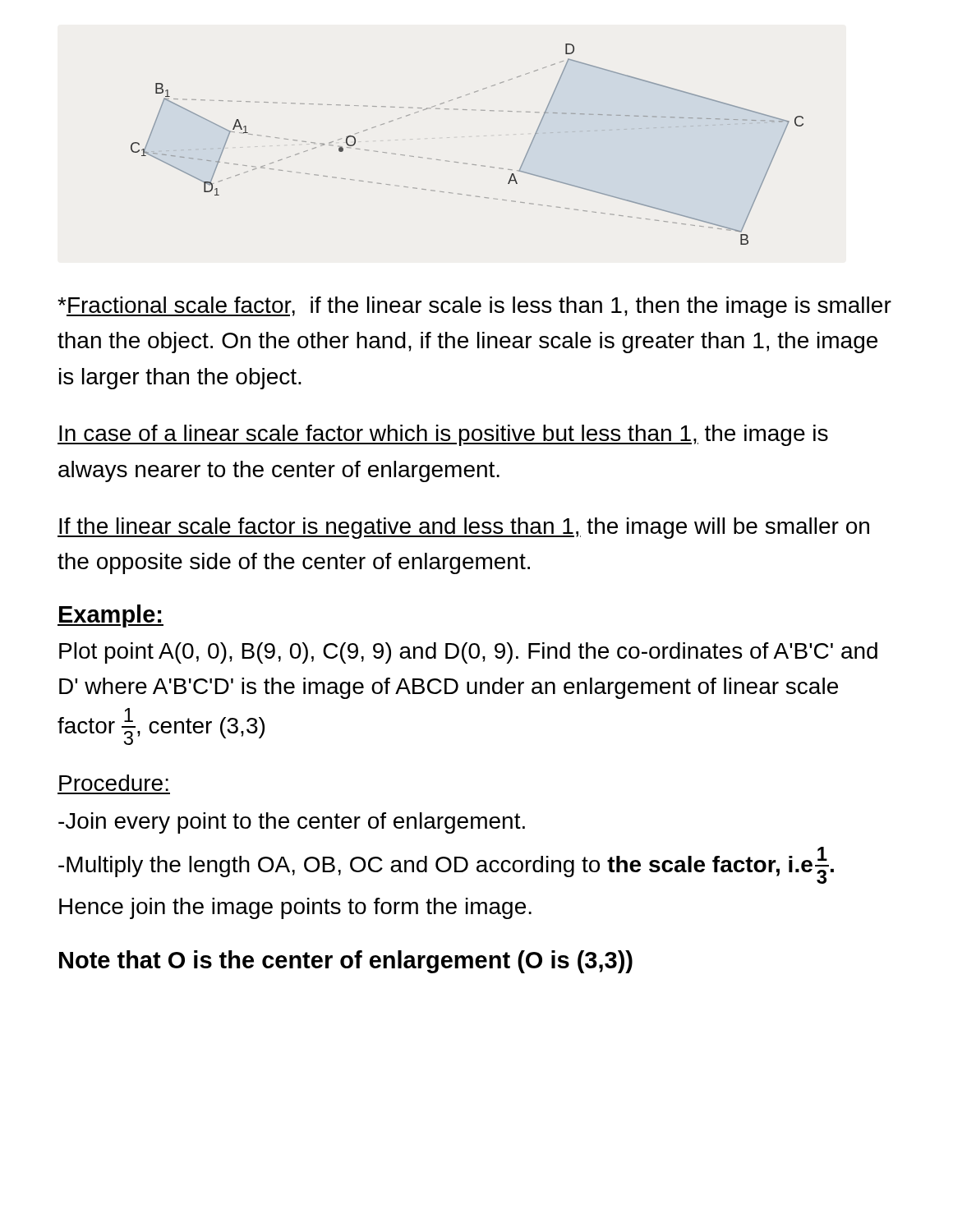The height and width of the screenshot is (1232, 953).
Task: Click a section header
Action: click(110, 614)
